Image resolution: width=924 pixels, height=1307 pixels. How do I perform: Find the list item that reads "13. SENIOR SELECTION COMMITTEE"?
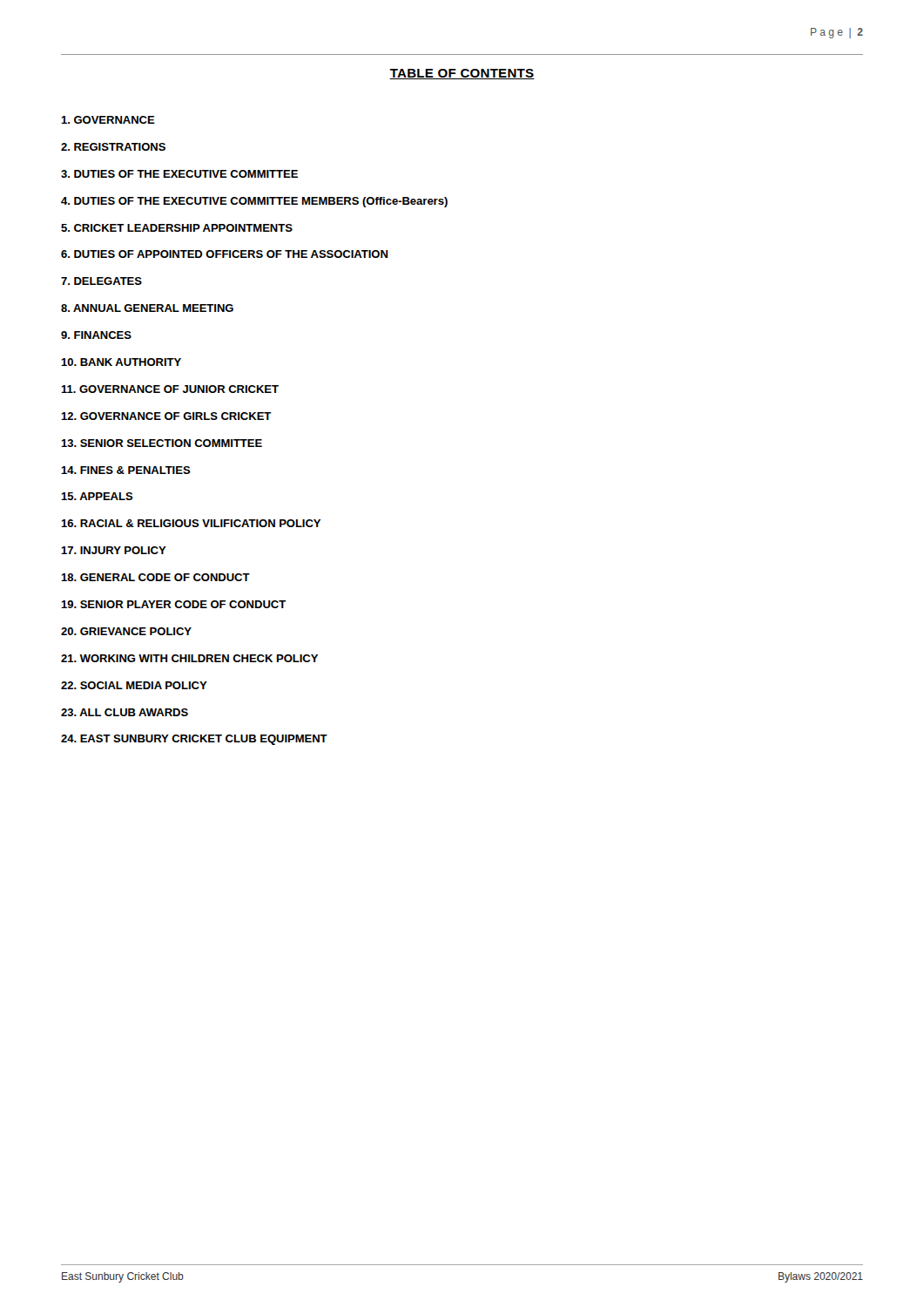162,443
